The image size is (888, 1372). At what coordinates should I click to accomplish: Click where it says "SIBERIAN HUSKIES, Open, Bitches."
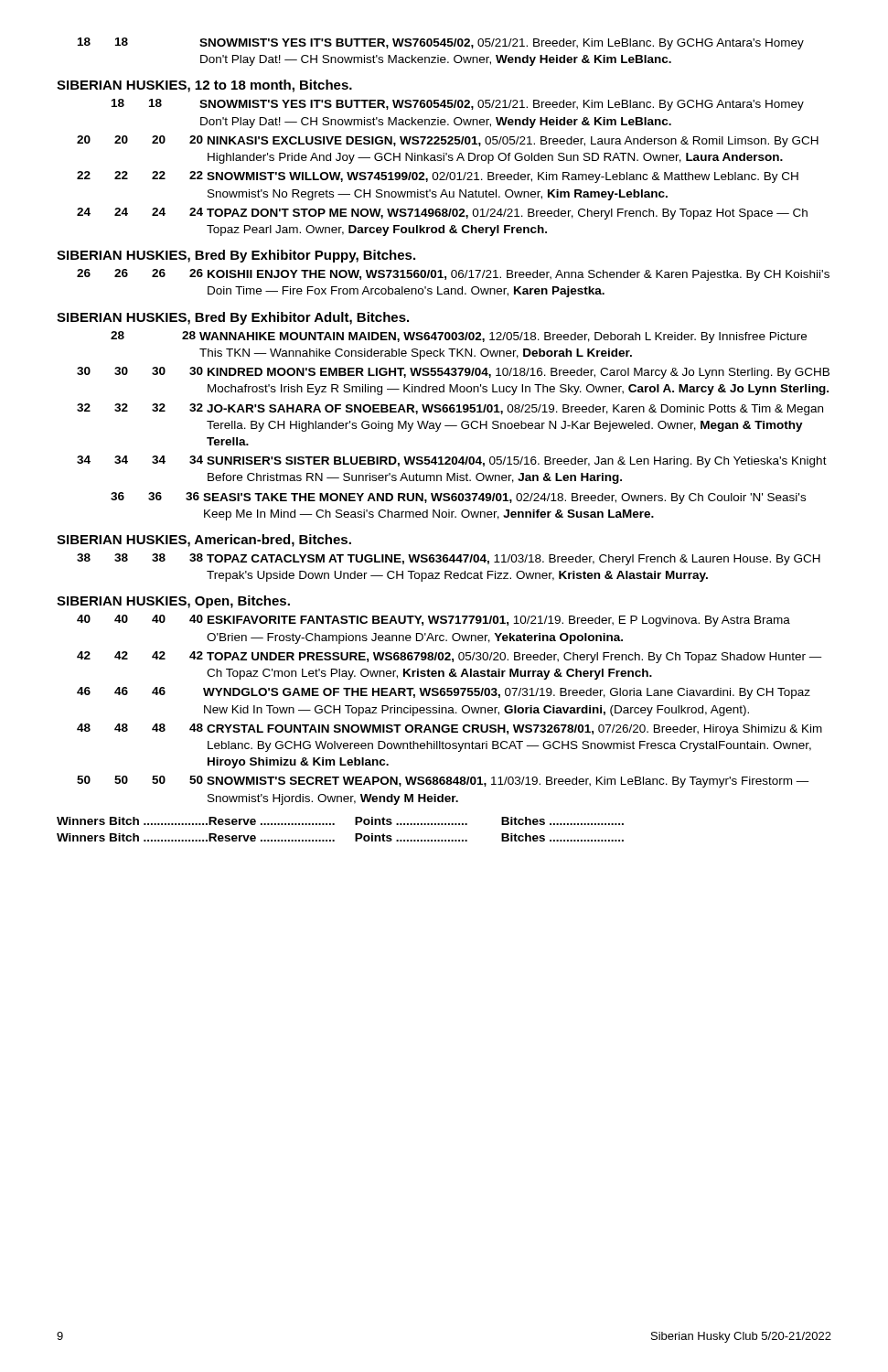[x=174, y=601]
